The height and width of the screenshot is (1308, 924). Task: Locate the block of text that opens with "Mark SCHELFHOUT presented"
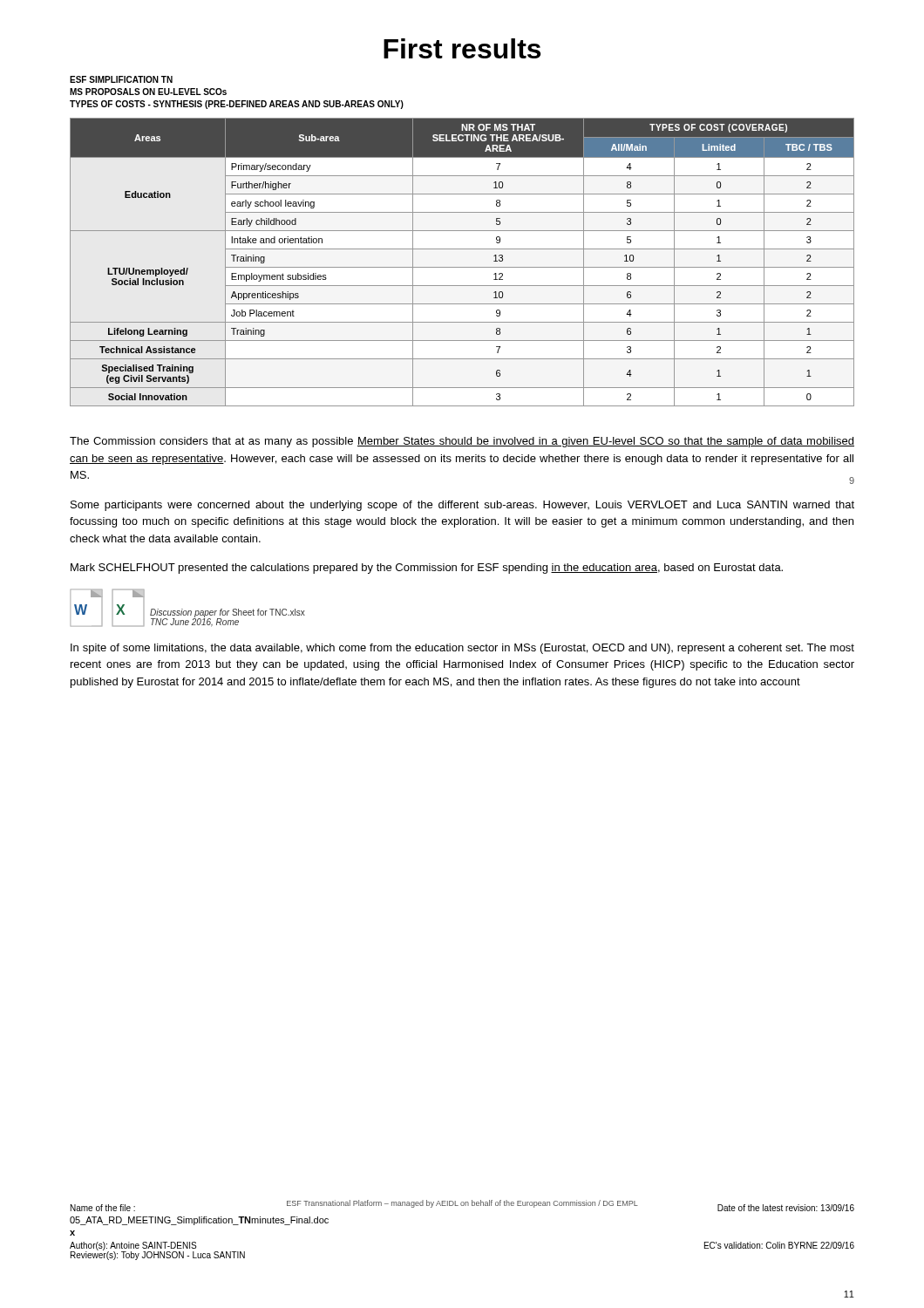pyautogui.click(x=462, y=567)
